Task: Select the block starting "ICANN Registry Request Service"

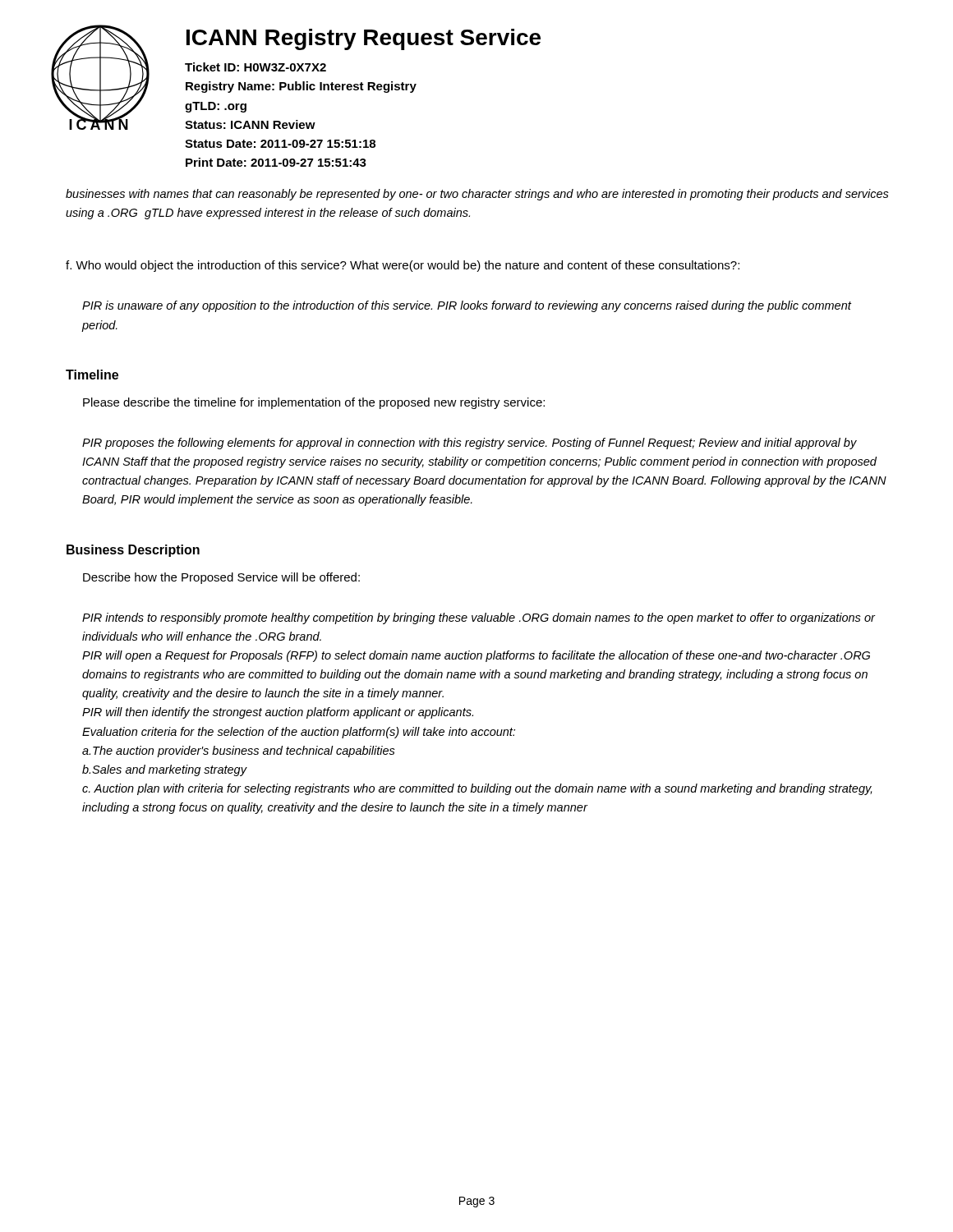Action: (363, 37)
